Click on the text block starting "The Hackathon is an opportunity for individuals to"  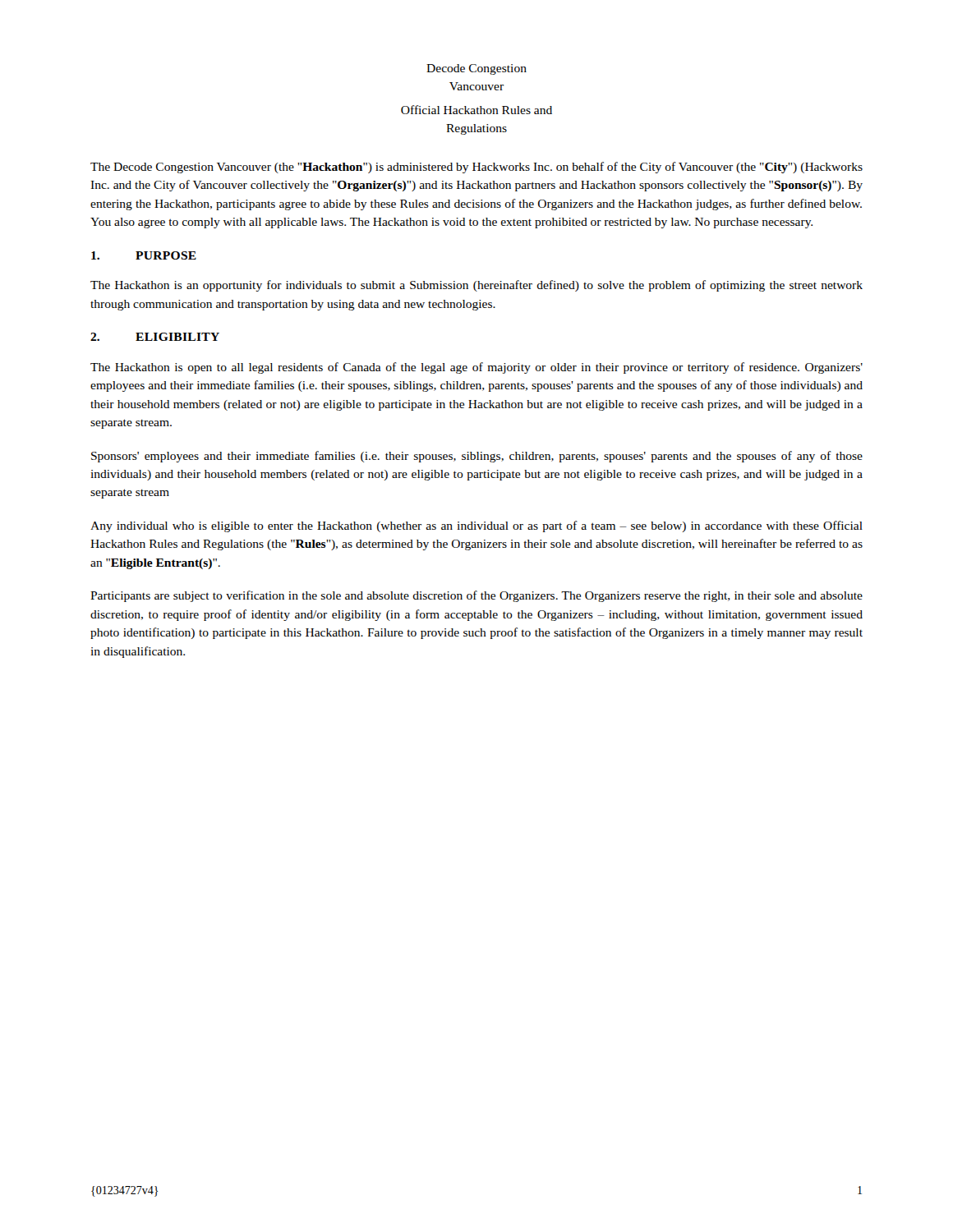coord(476,294)
